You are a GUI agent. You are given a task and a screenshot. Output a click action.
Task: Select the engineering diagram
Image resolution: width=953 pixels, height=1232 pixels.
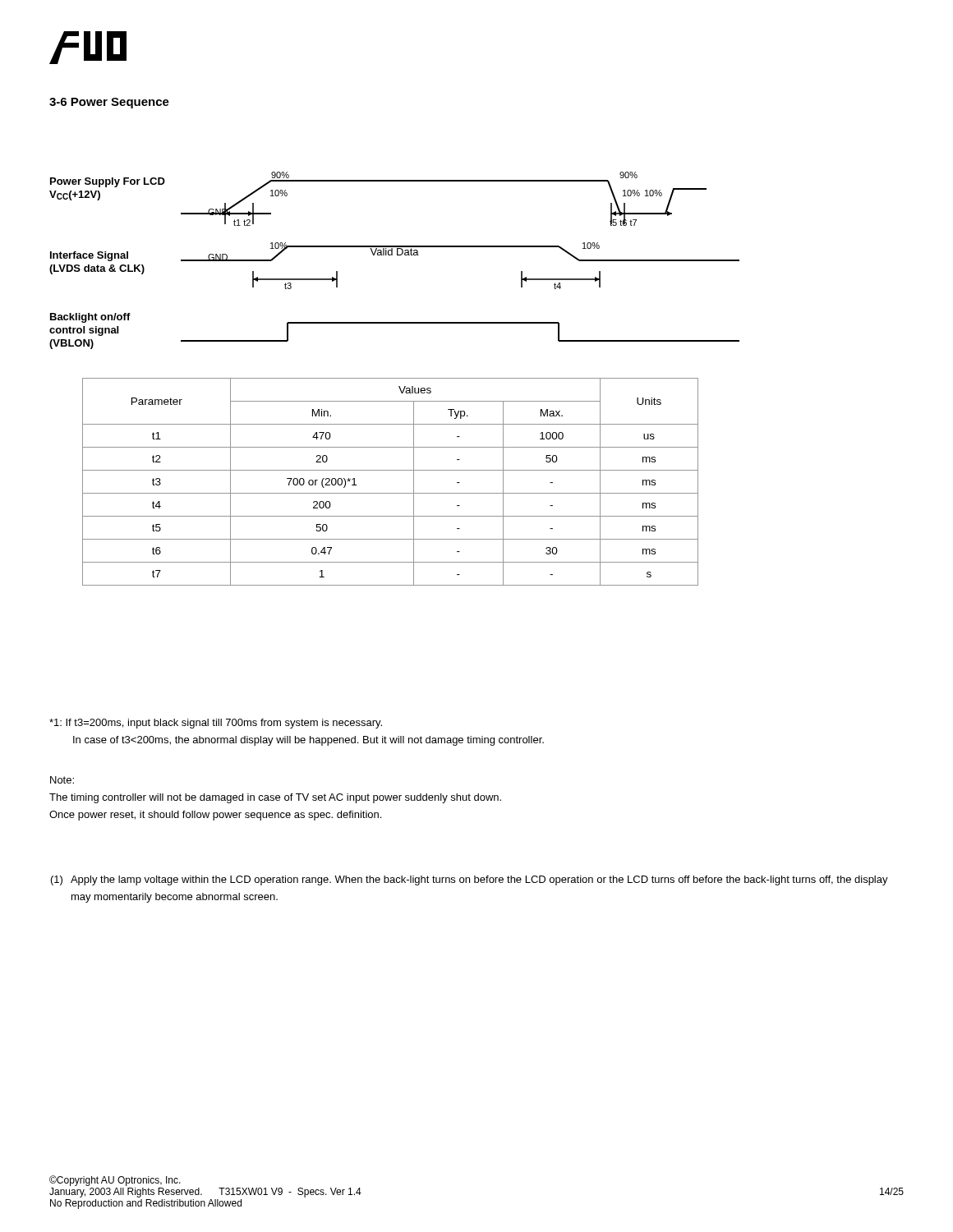476,242
